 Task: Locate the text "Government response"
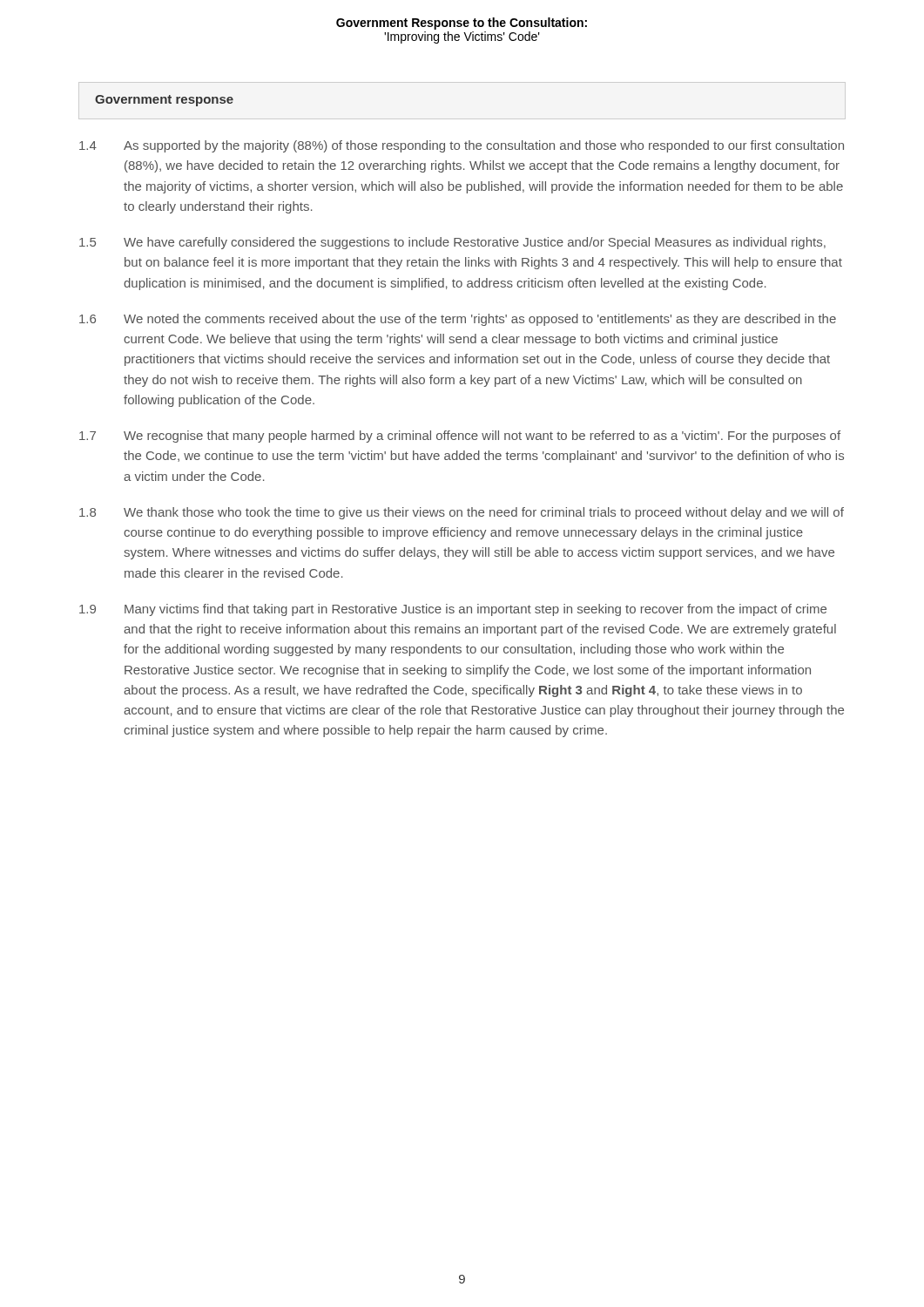(x=164, y=99)
